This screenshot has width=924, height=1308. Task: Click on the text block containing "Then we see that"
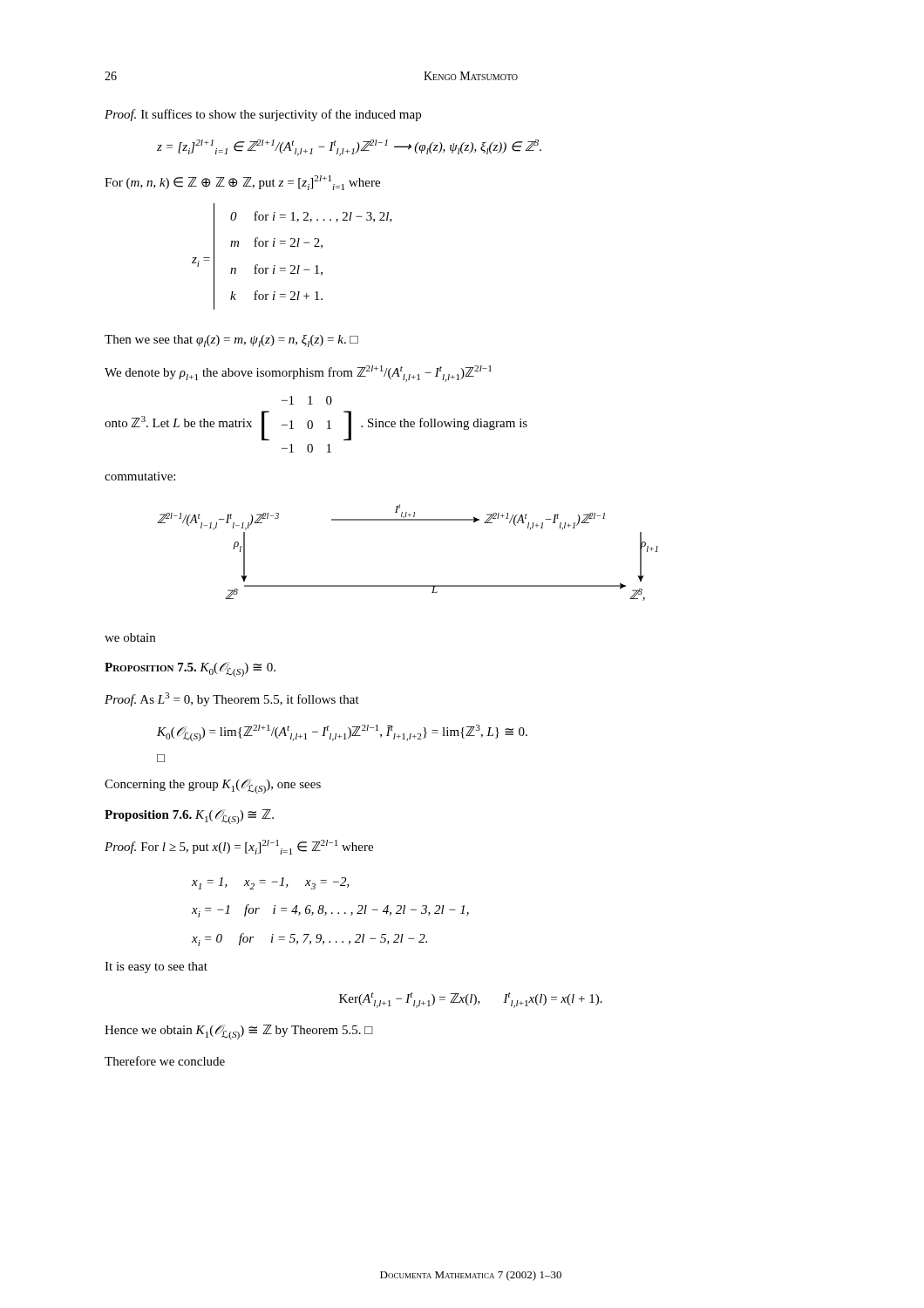[x=231, y=341]
